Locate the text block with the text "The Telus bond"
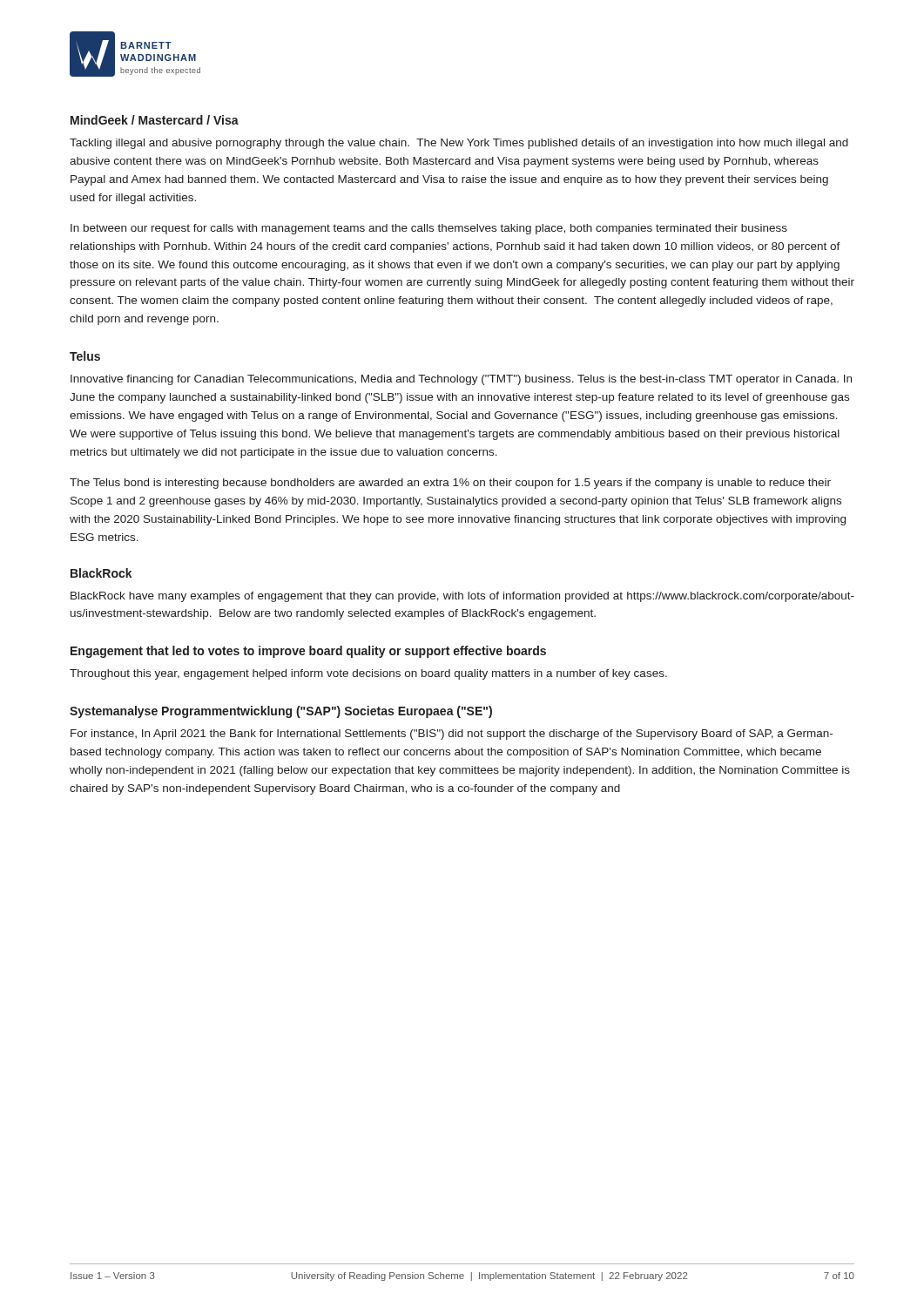Image resolution: width=924 pixels, height=1307 pixels. pos(458,509)
